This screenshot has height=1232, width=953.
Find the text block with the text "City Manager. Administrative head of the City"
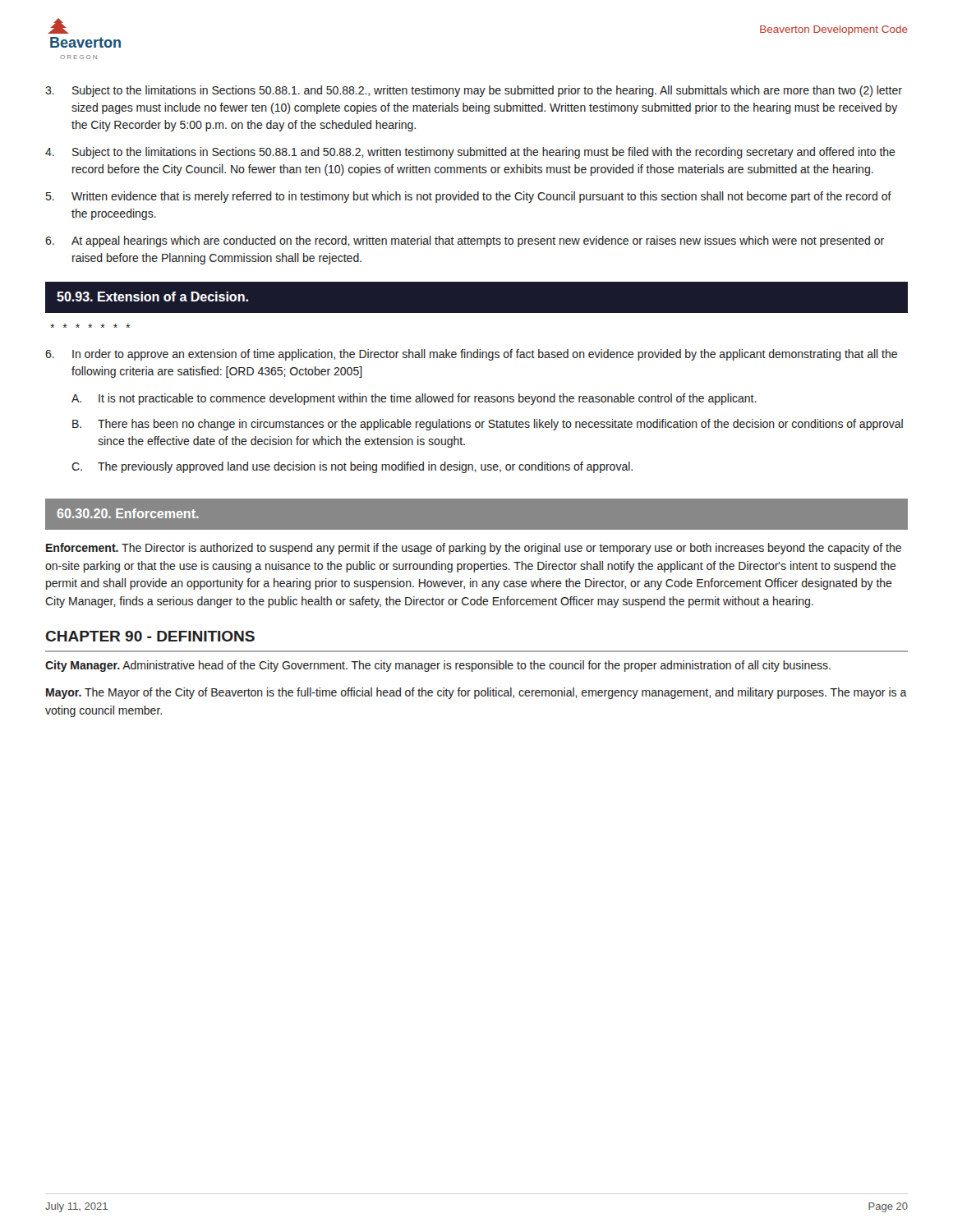[x=438, y=665]
